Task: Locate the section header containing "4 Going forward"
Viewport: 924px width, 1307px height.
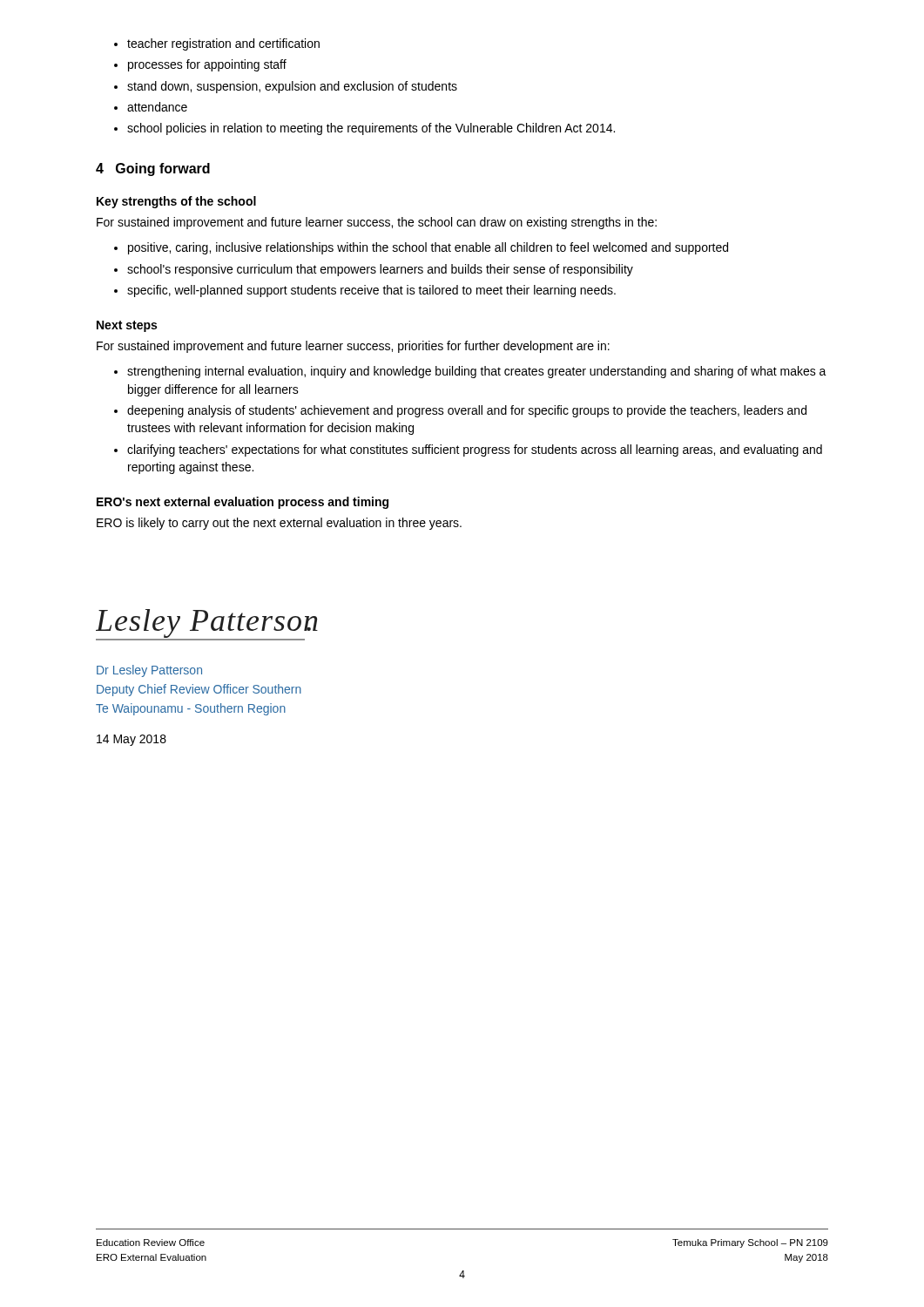Action: click(153, 169)
